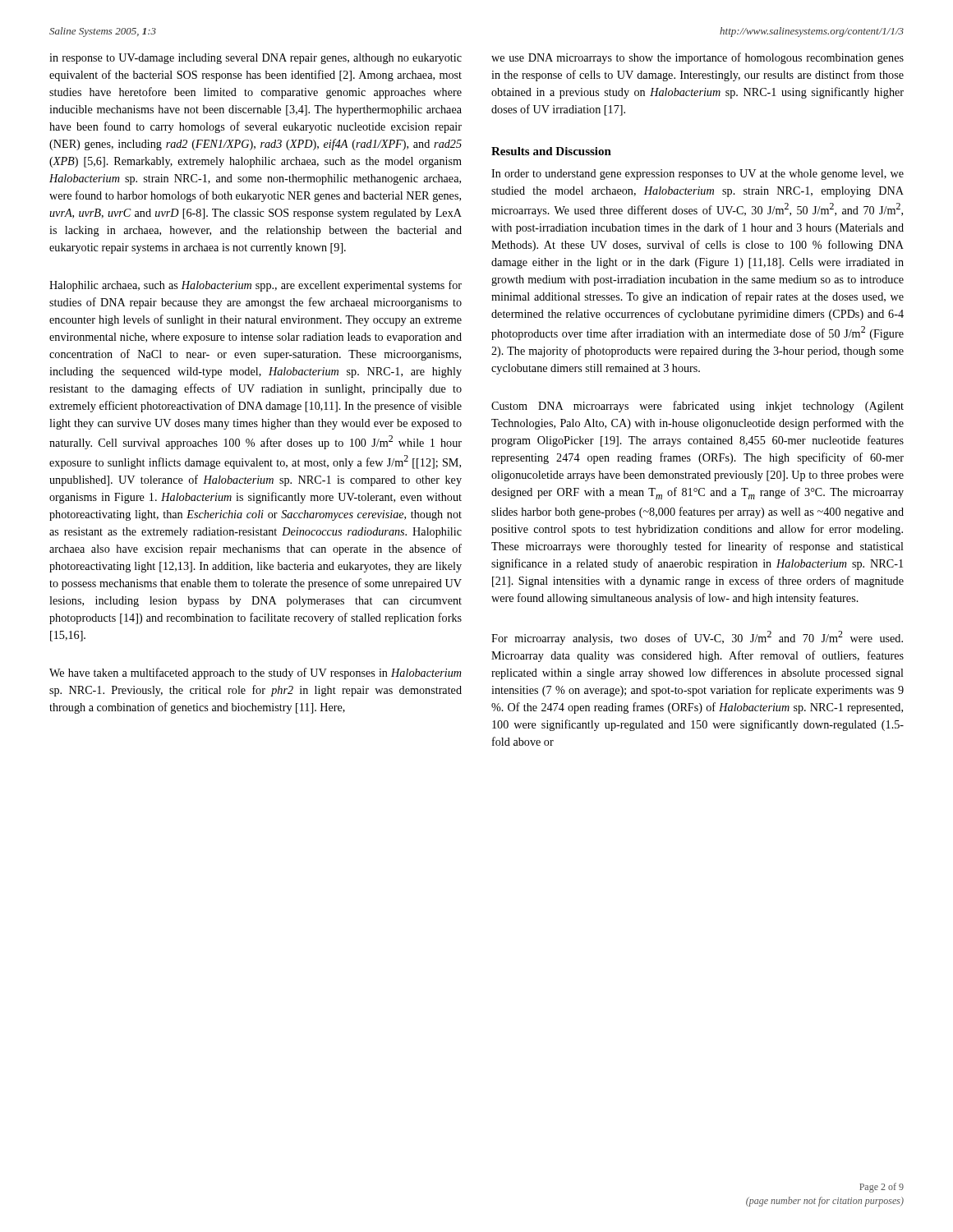Locate the block of text that opens with "In order to understand gene"
The image size is (953, 1232).
pos(698,271)
